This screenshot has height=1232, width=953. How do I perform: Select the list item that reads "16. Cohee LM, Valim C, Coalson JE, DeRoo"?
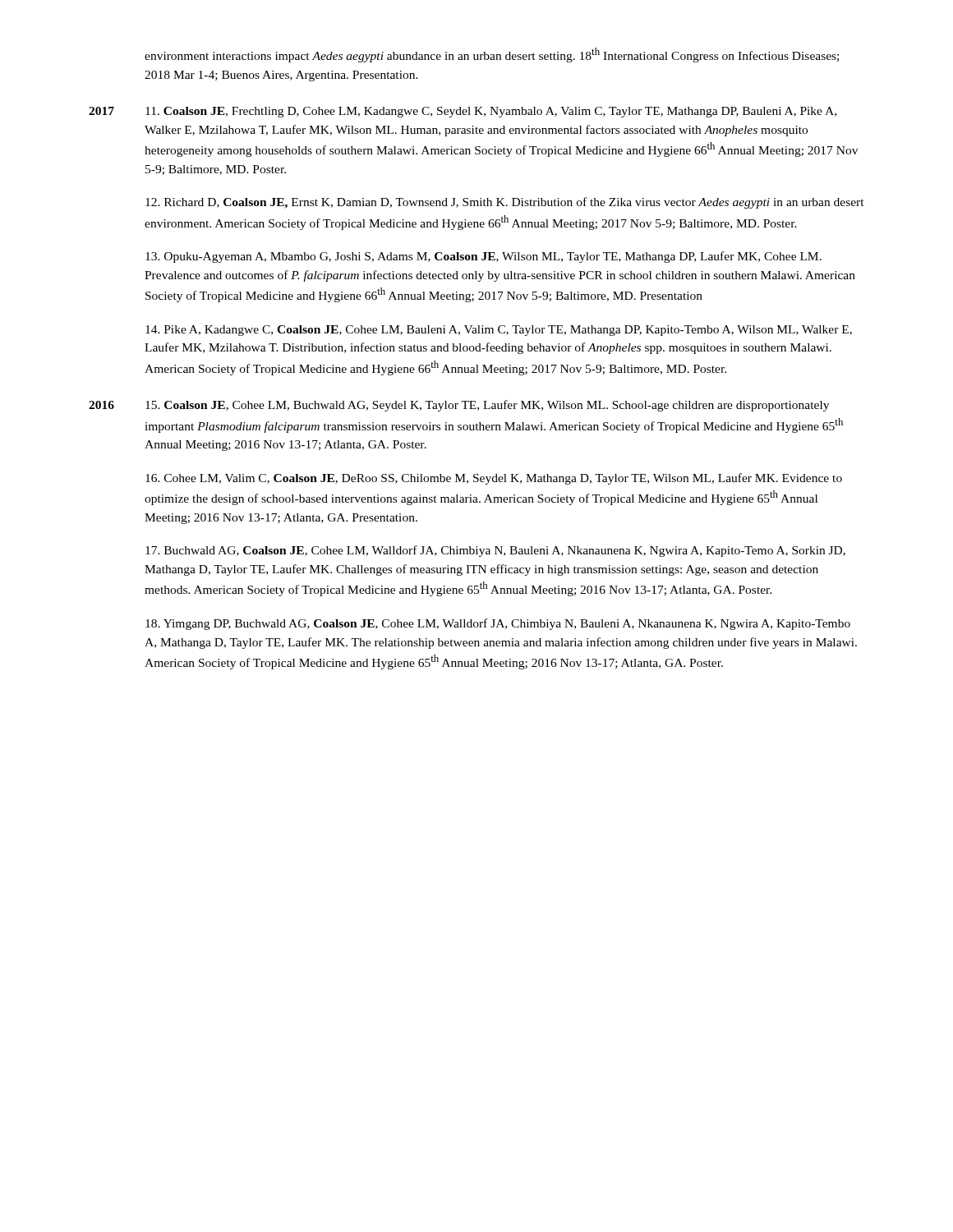point(493,497)
